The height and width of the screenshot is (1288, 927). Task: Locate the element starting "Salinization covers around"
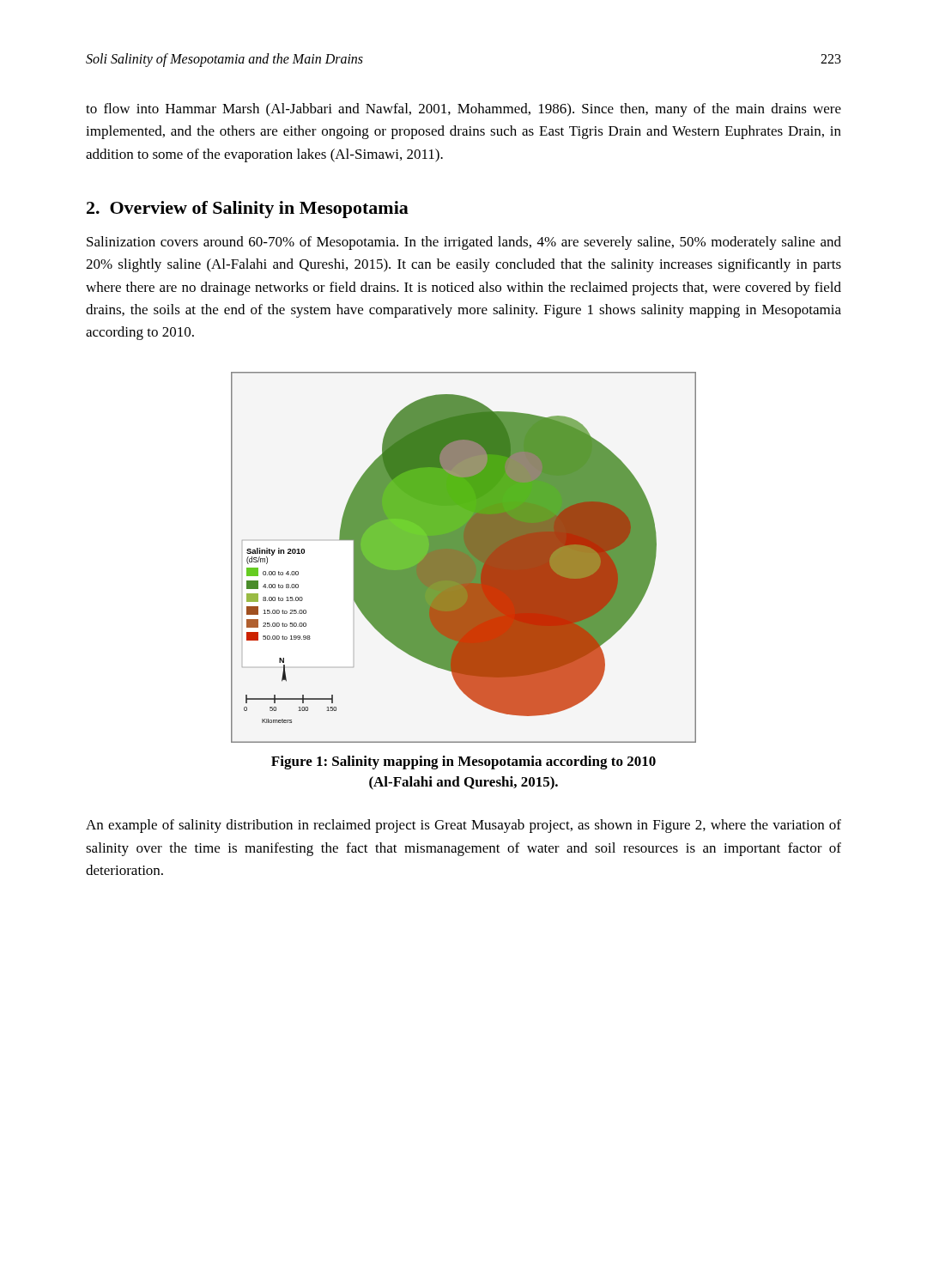[x=464, y=287]
